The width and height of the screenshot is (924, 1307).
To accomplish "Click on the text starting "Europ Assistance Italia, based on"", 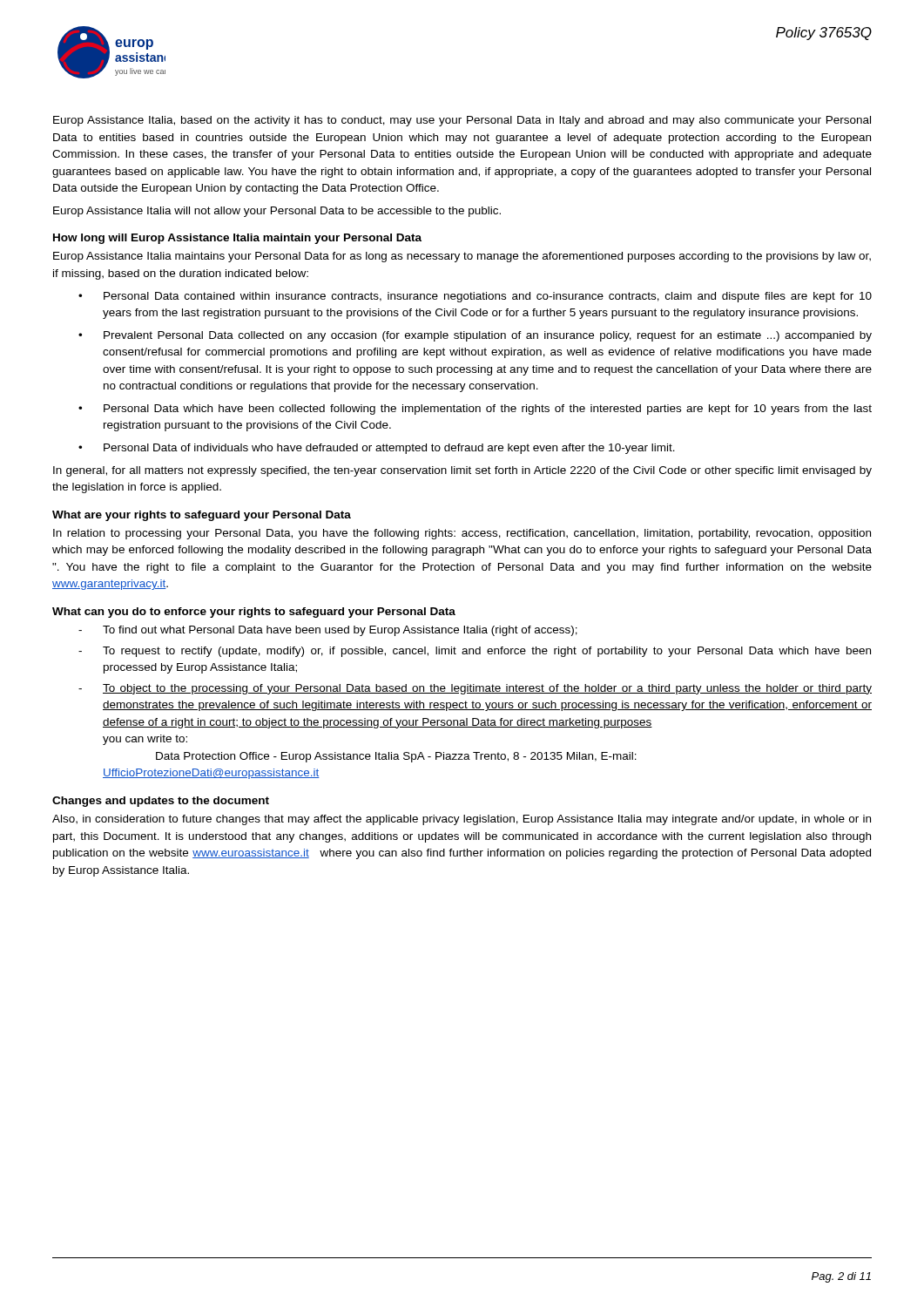I will 462,154.
